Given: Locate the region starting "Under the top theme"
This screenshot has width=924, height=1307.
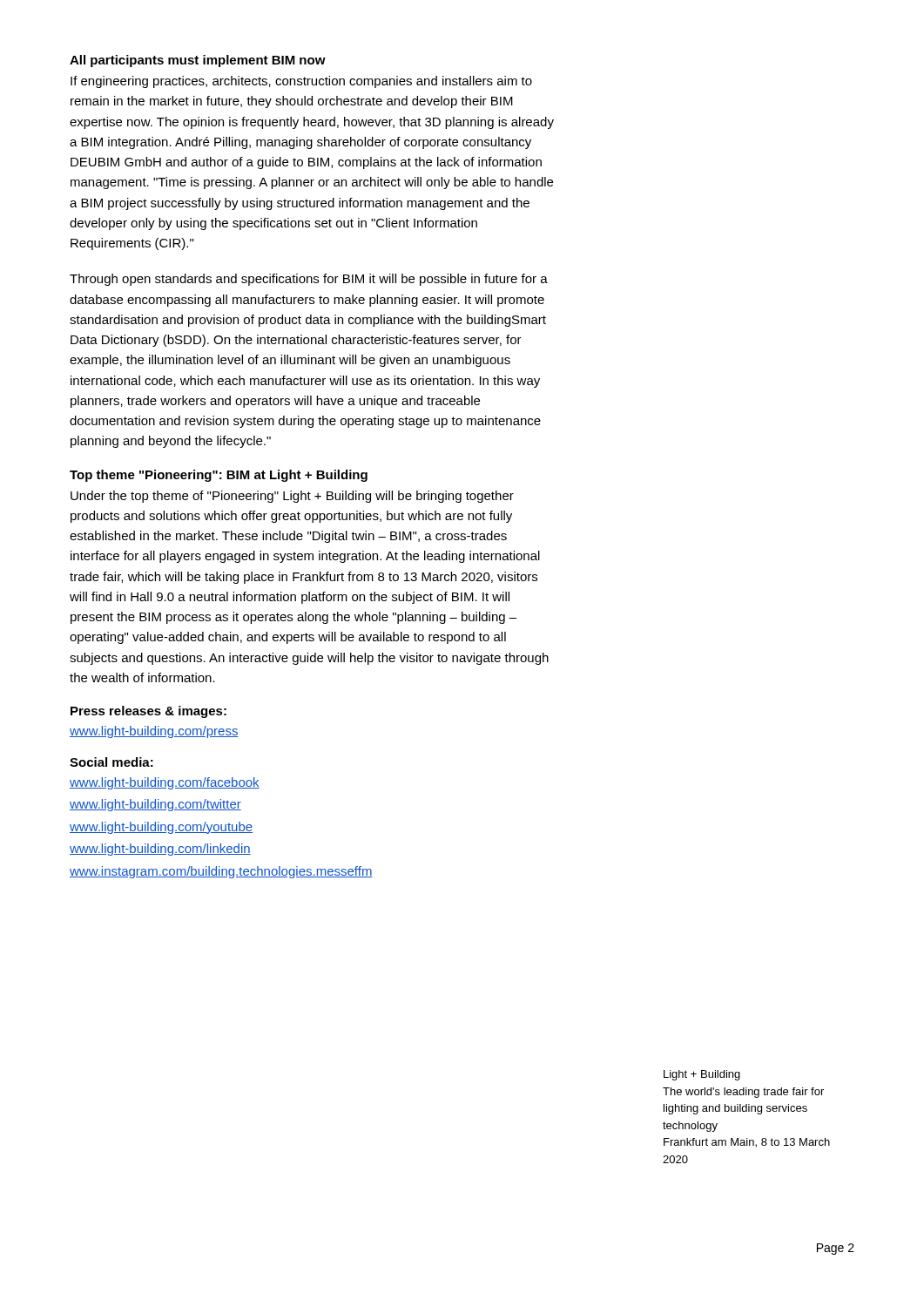Looking at the screenshot, I should (x=309, y=586).
